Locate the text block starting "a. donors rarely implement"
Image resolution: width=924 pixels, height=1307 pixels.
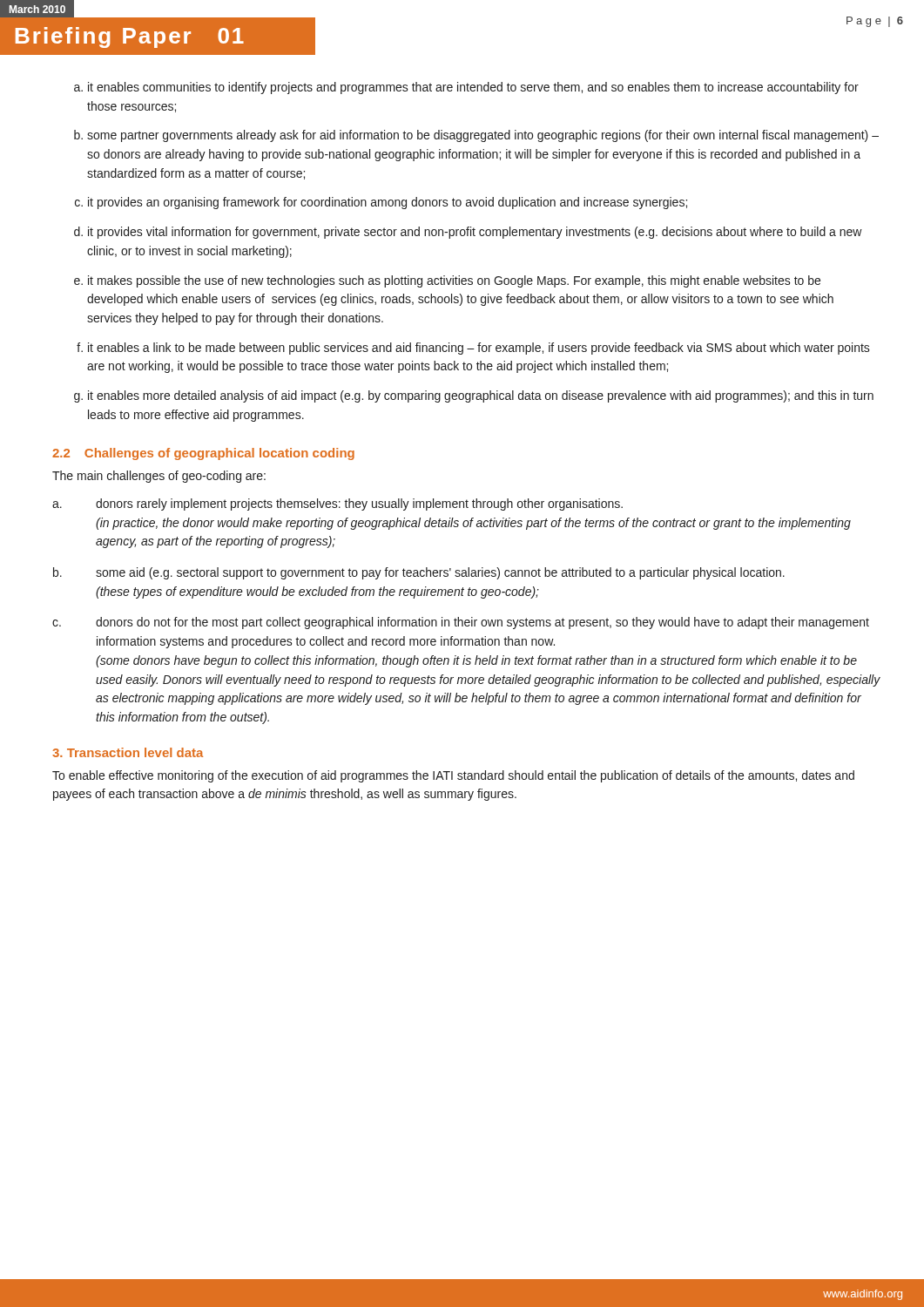click(x=466, y=523)
